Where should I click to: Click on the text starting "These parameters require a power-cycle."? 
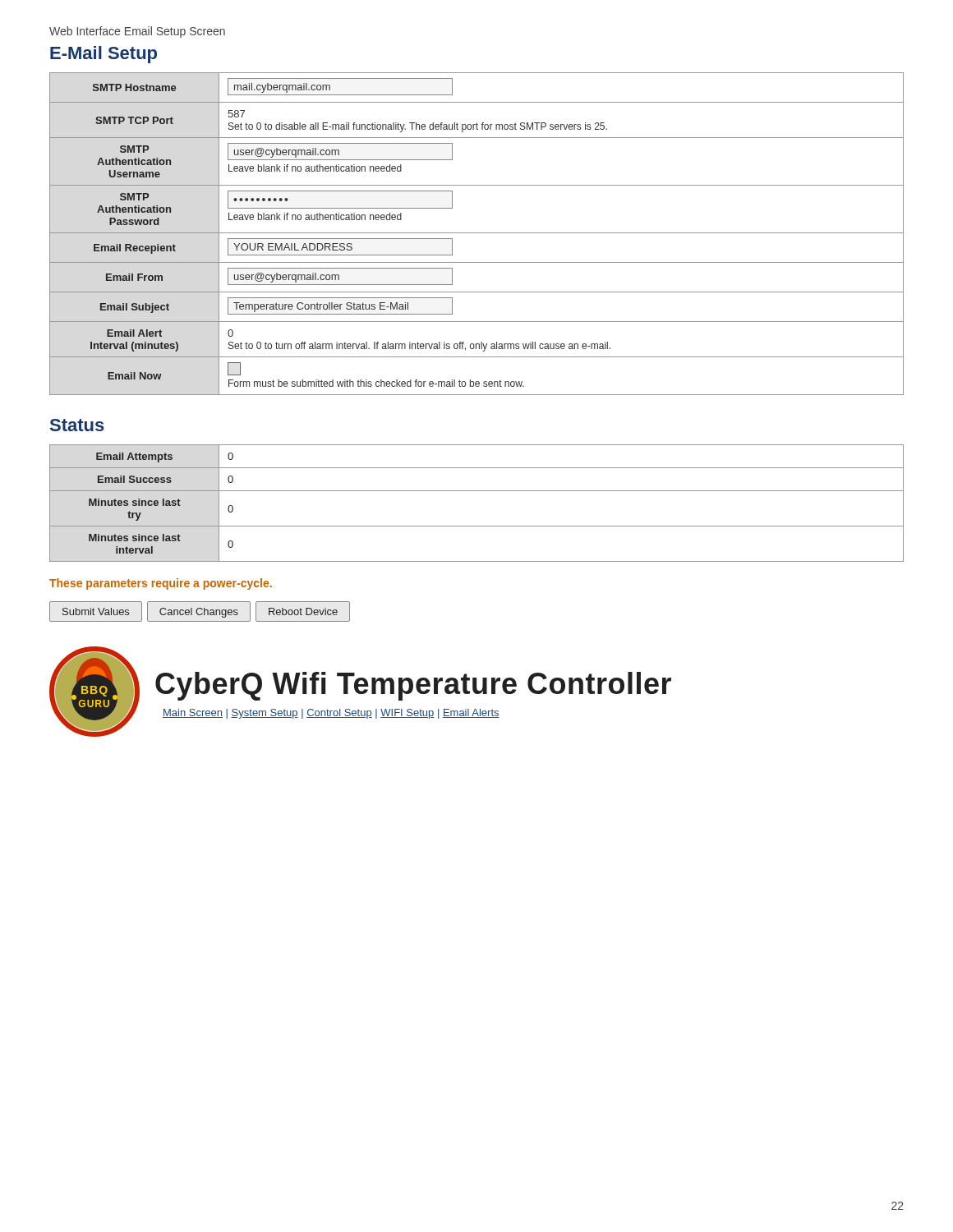pyautogui.click(x=161, y=583)
